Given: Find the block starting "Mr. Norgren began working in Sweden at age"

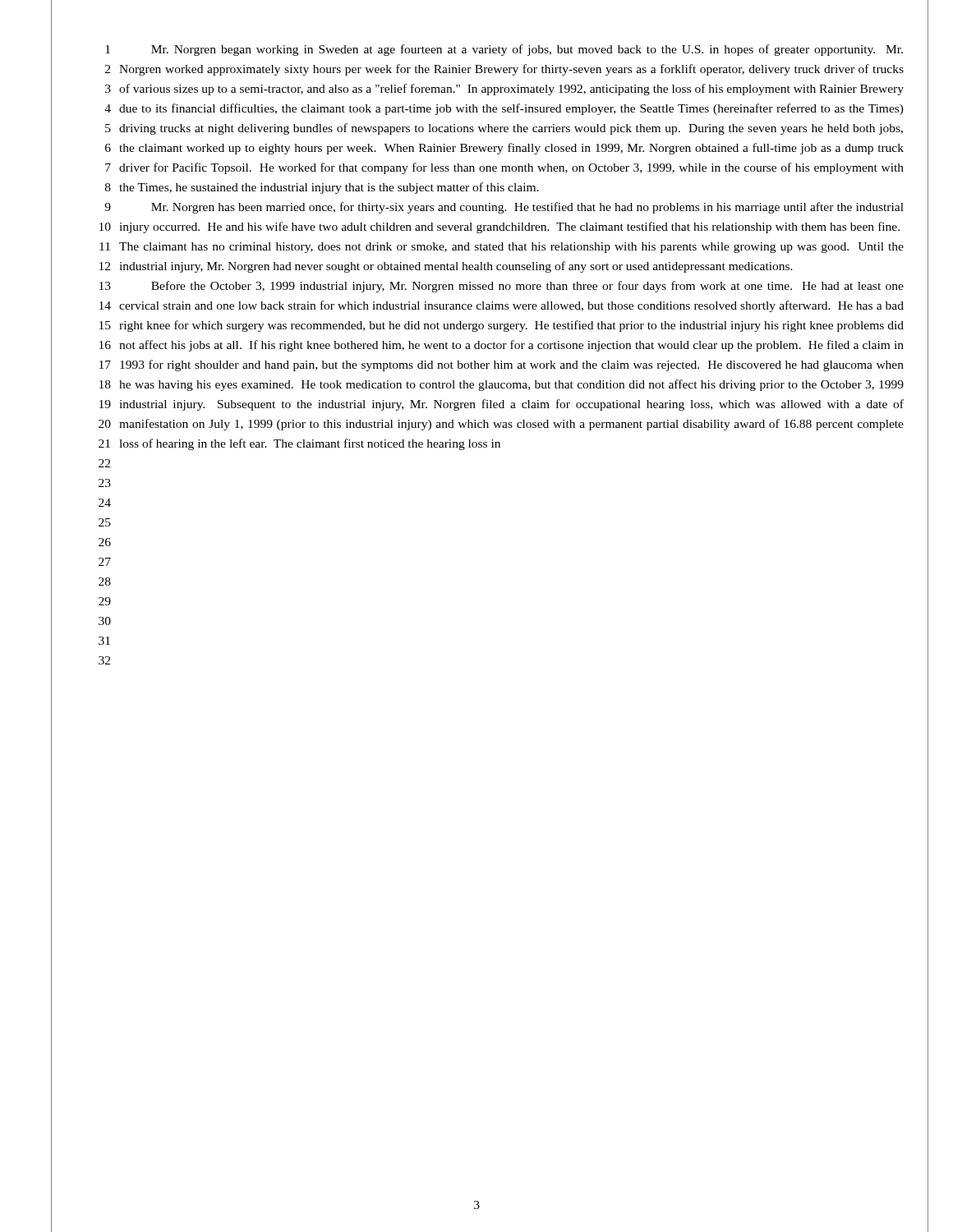Looking at the screenshot, I should (511, 118).
